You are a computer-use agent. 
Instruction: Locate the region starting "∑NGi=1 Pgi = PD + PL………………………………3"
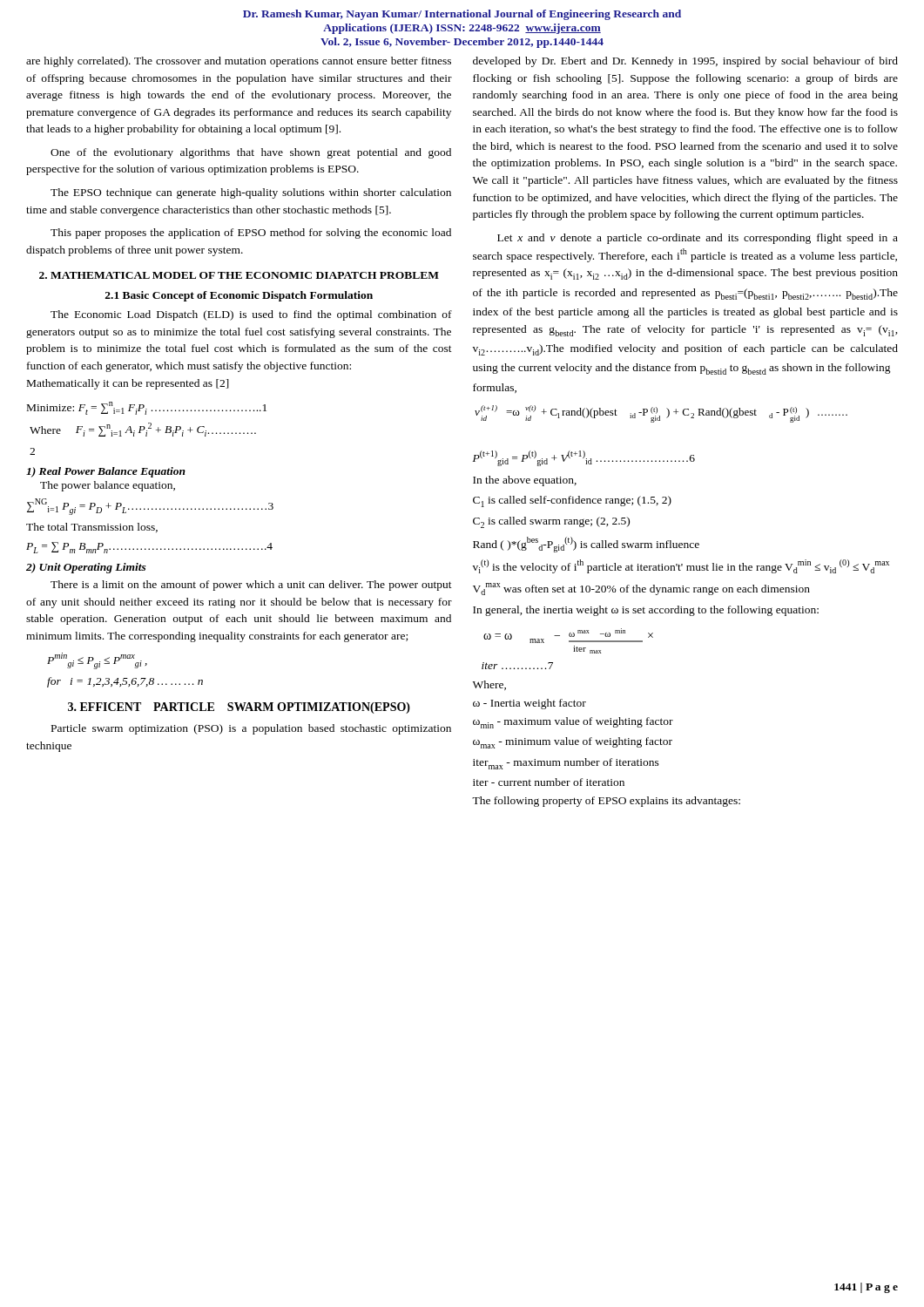pos(239,507)
